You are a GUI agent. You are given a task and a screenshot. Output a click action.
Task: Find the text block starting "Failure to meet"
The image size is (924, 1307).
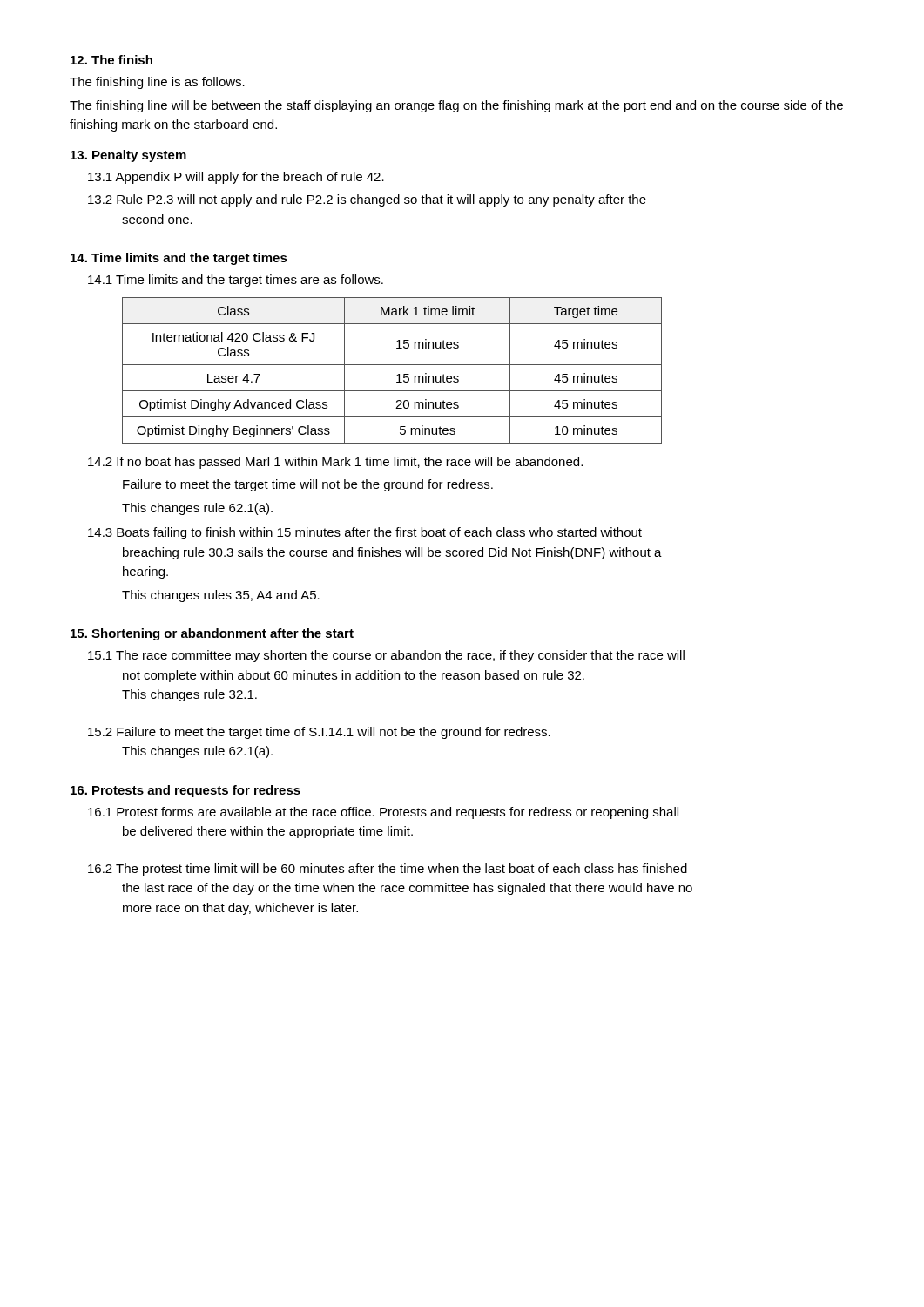tap(308, 484)
